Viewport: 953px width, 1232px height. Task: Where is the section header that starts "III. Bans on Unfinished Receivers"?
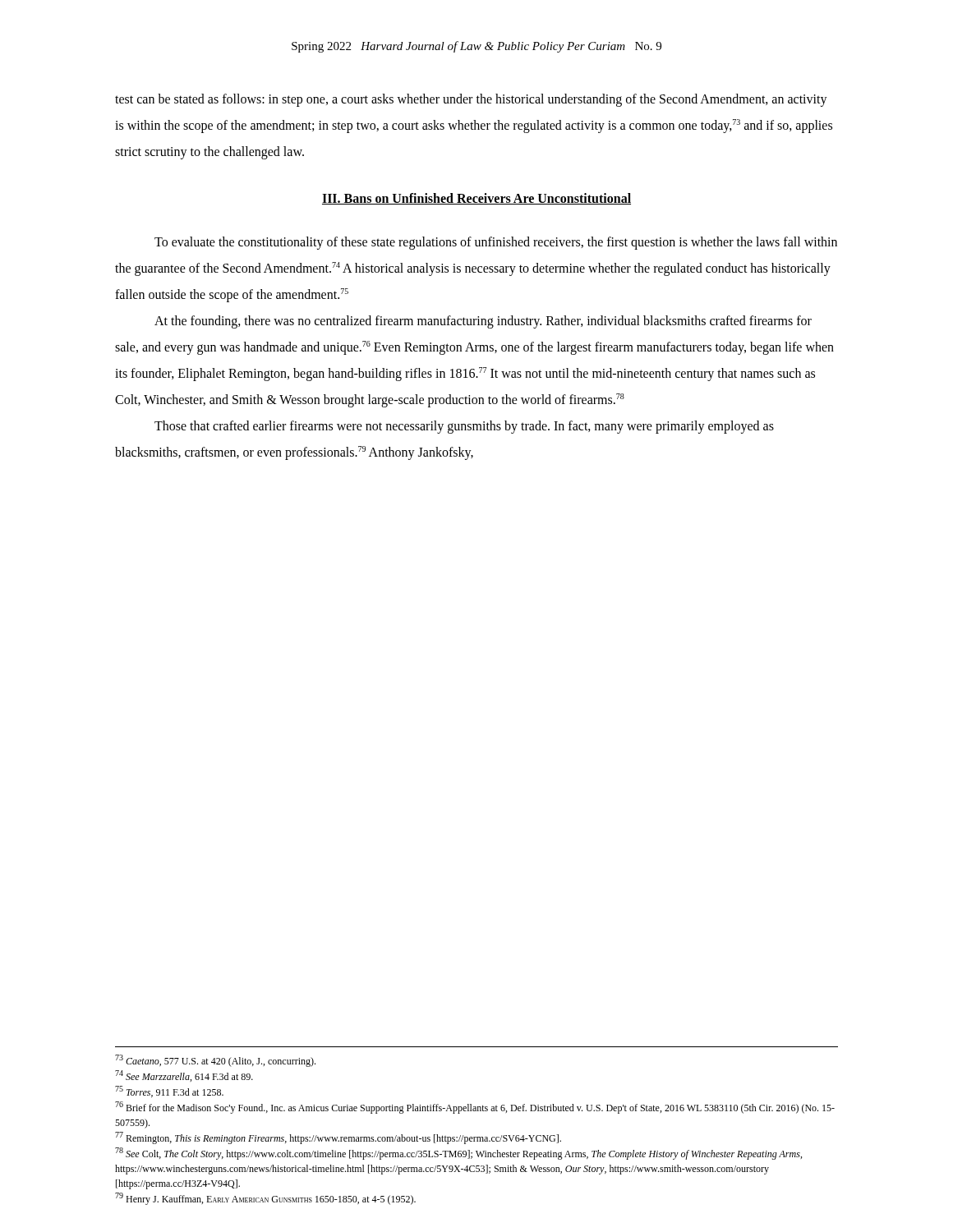[476, 198]
